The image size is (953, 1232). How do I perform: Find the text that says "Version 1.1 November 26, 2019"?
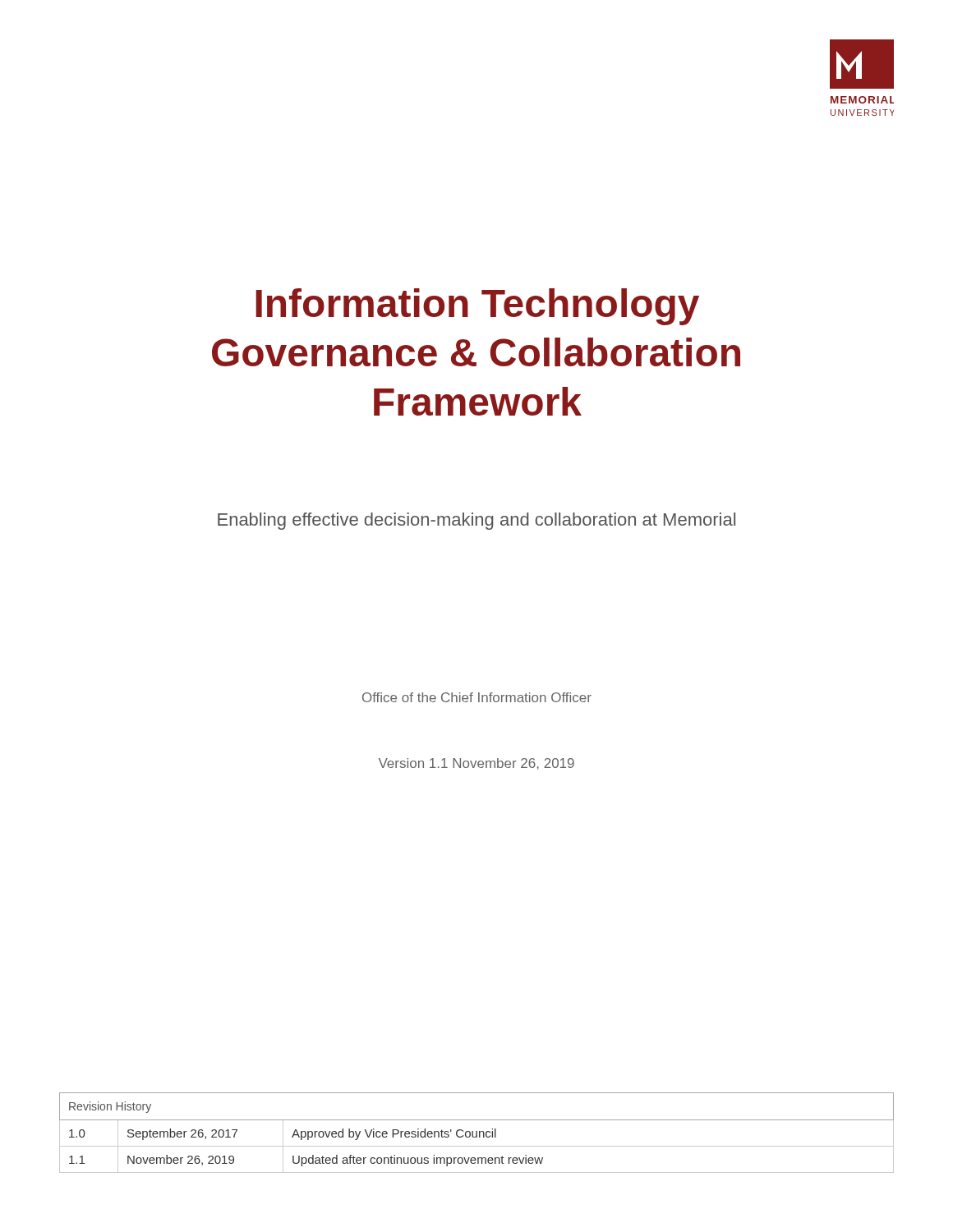click(x=476, y=764)
